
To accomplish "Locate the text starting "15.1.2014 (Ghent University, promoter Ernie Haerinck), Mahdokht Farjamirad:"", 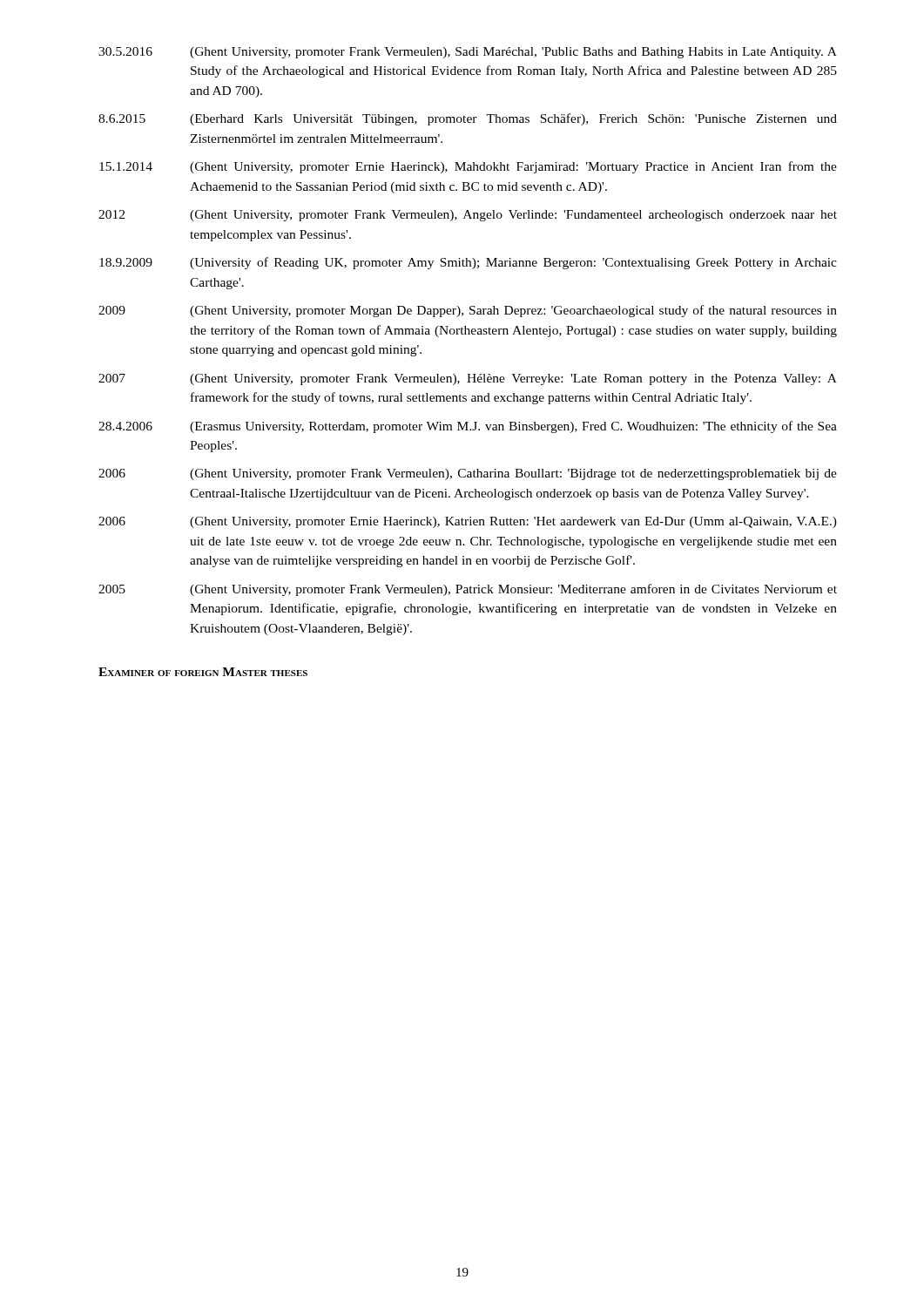I will [468, 177].
